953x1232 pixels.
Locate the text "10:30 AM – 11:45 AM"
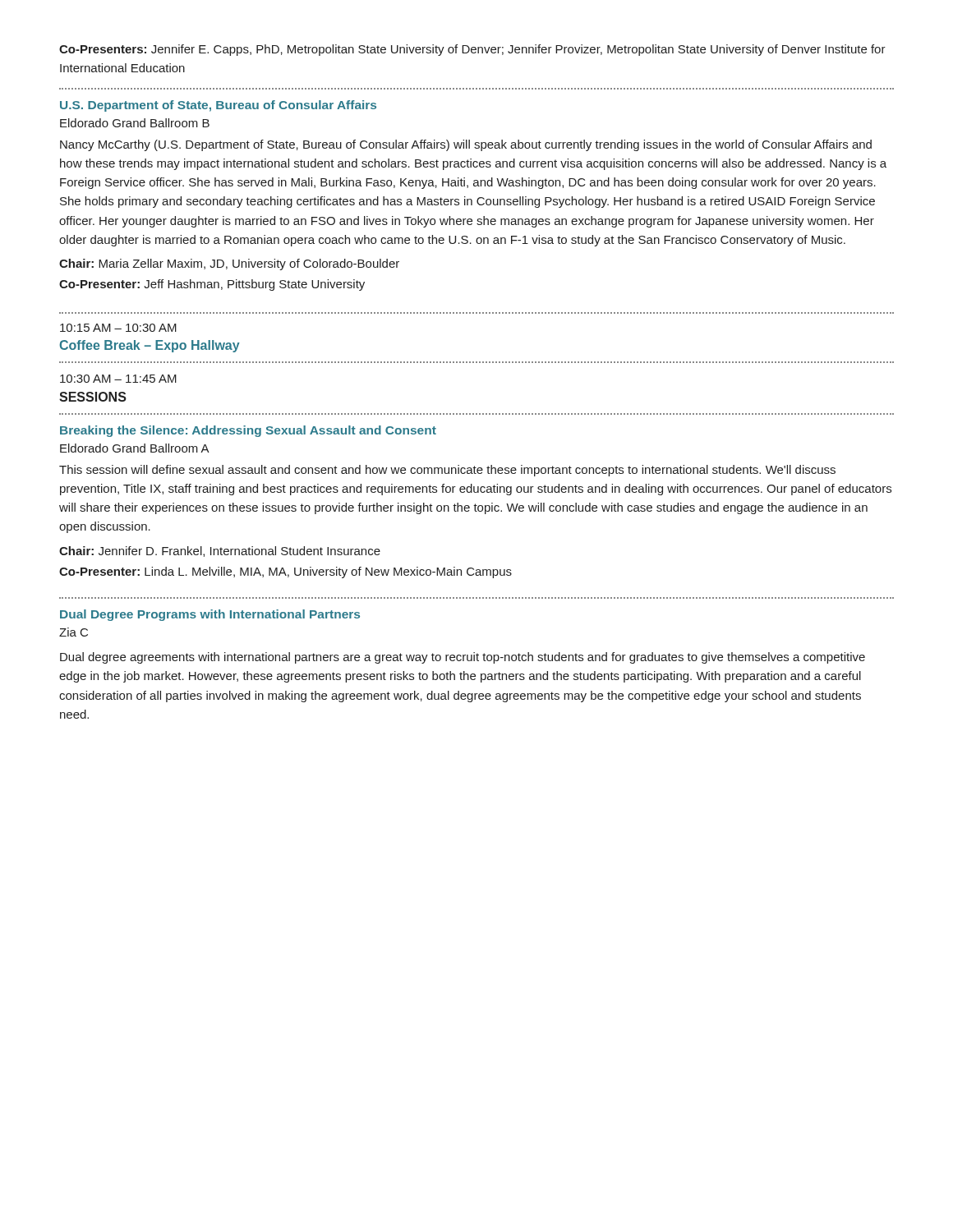coord(118,378)
